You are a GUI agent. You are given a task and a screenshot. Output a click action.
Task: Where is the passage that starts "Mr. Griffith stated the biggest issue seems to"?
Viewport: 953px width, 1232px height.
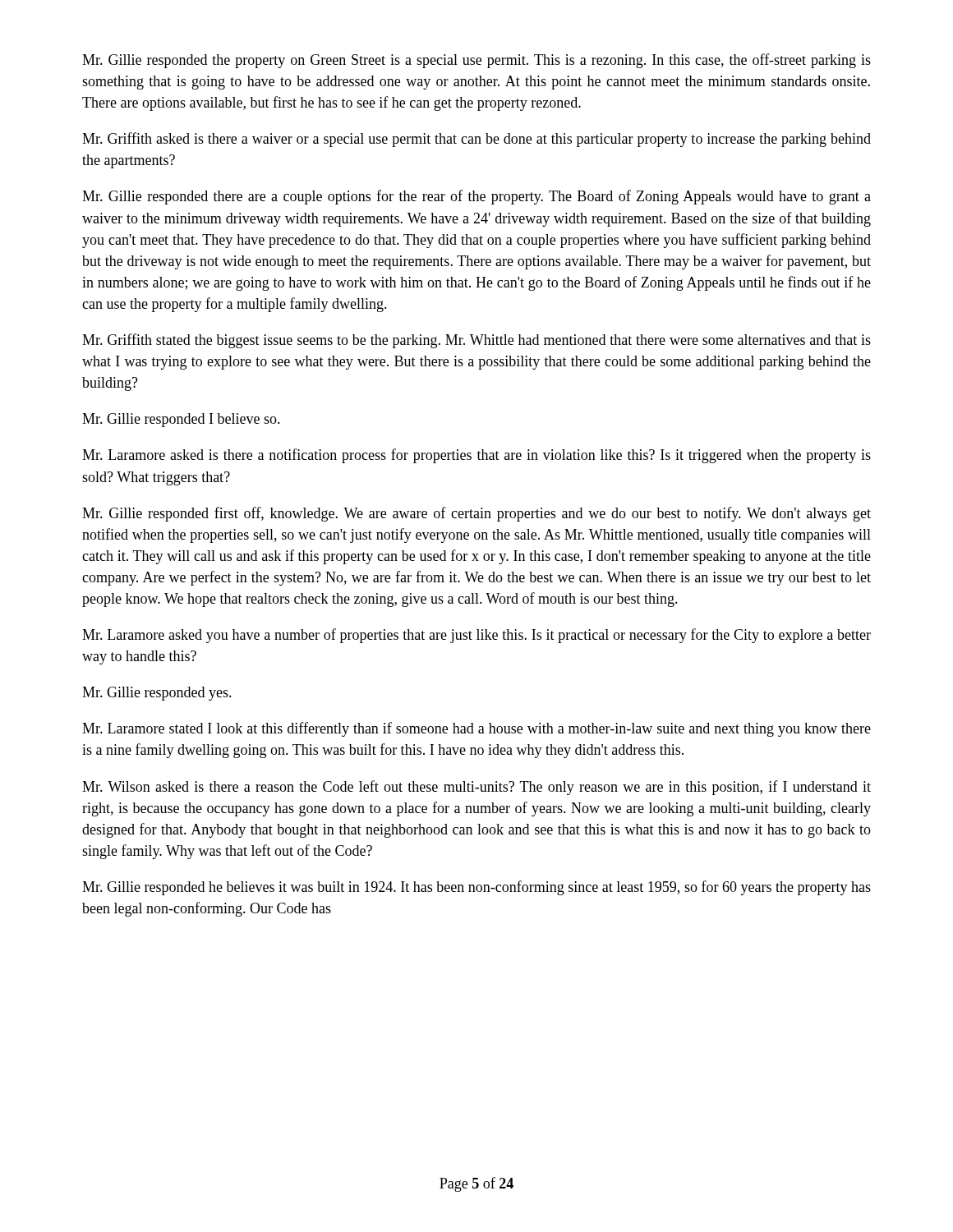click(476, 362)
